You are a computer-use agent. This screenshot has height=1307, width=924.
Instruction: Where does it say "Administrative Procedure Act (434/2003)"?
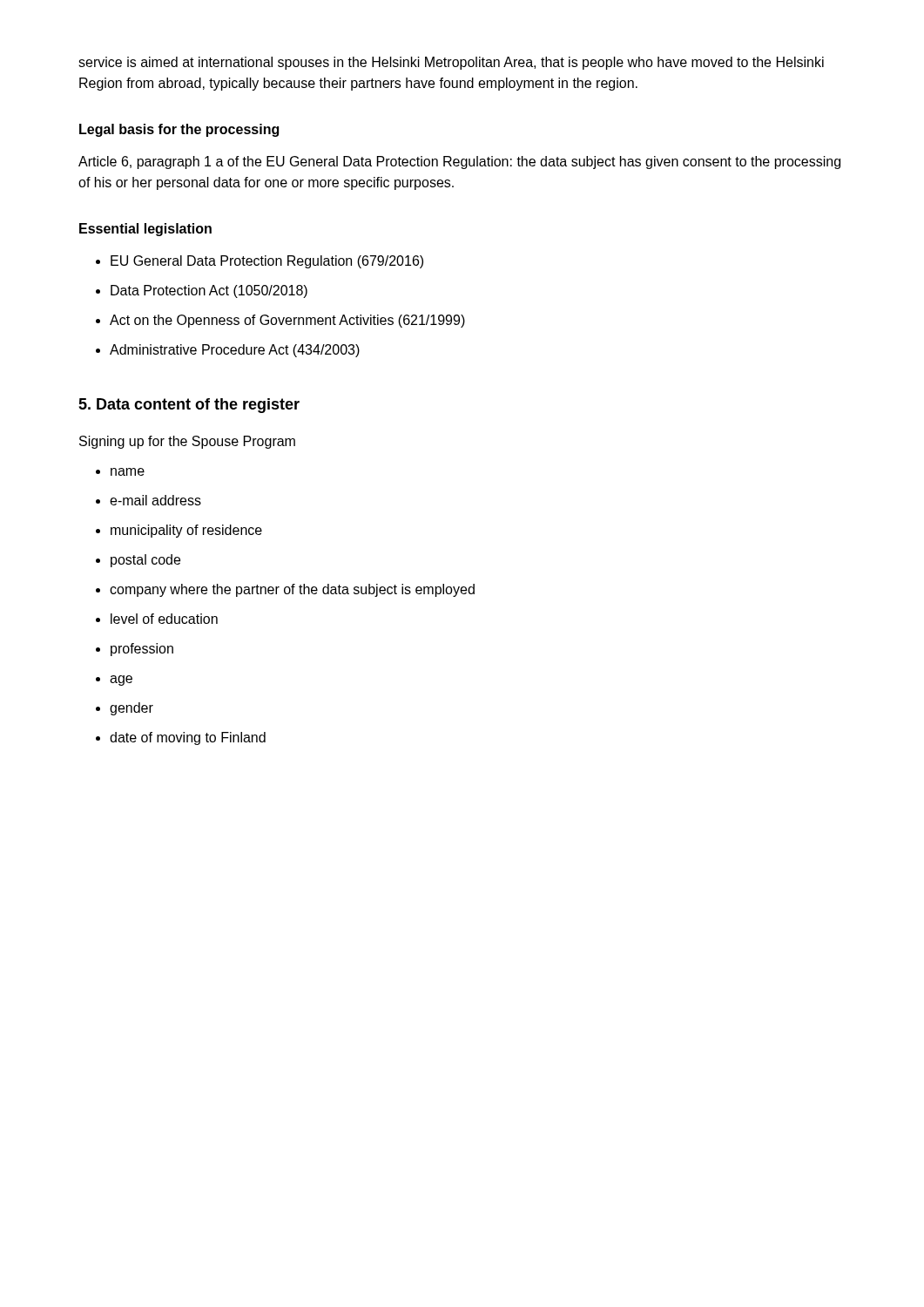tap(228, 351)
